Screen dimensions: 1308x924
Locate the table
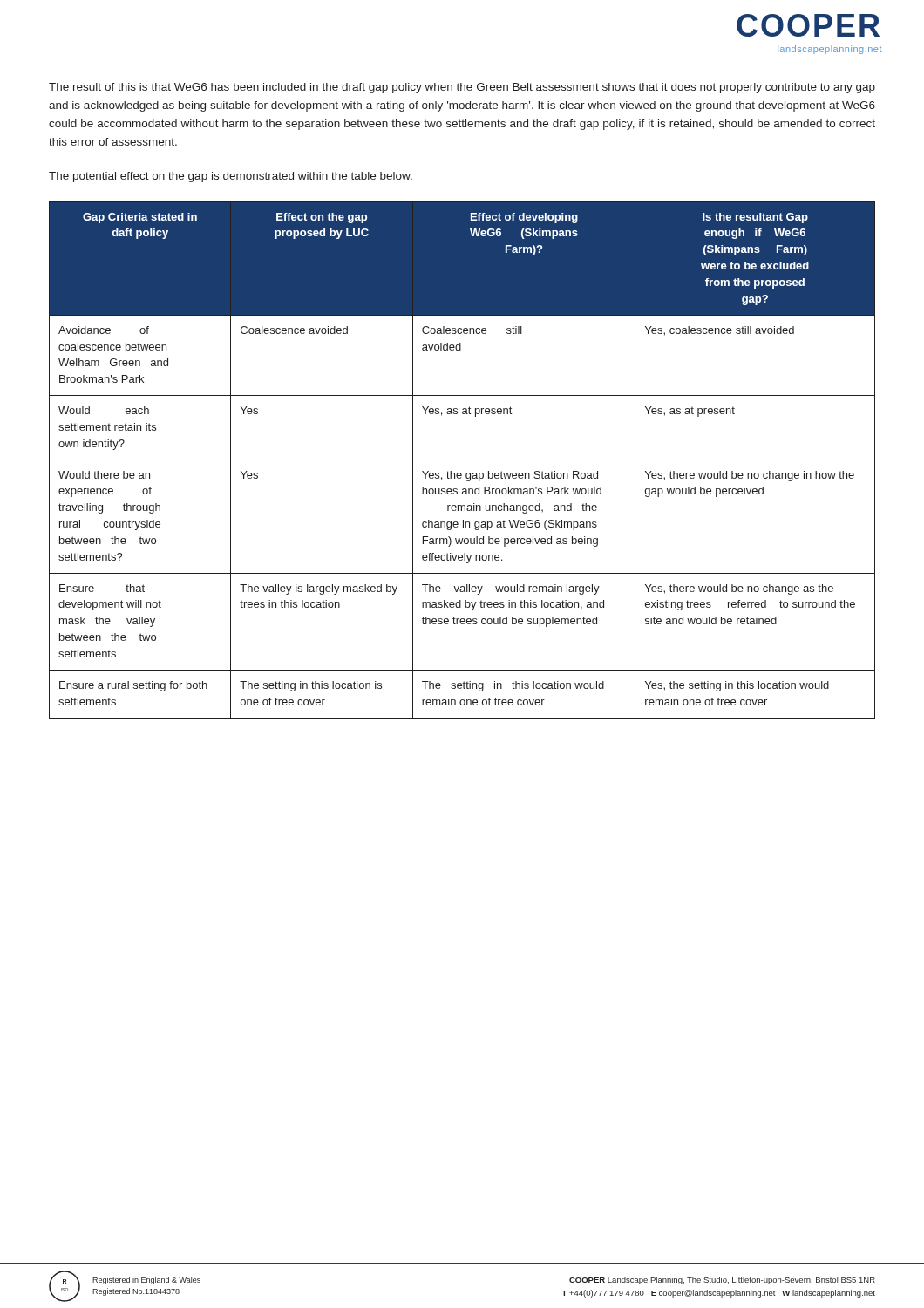pos(462,460)
